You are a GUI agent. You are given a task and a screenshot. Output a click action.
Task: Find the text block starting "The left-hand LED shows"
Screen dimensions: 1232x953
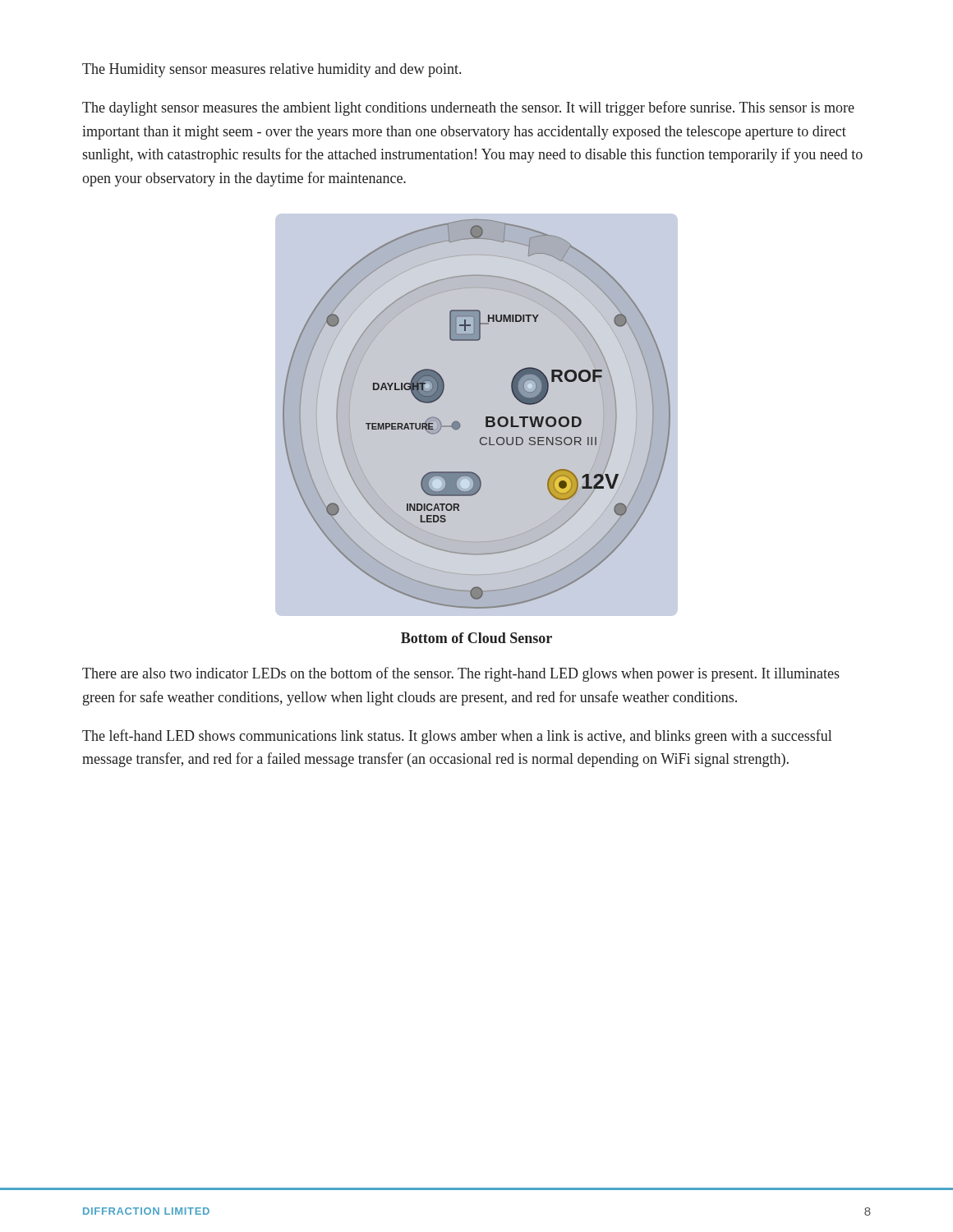point(457,747)
